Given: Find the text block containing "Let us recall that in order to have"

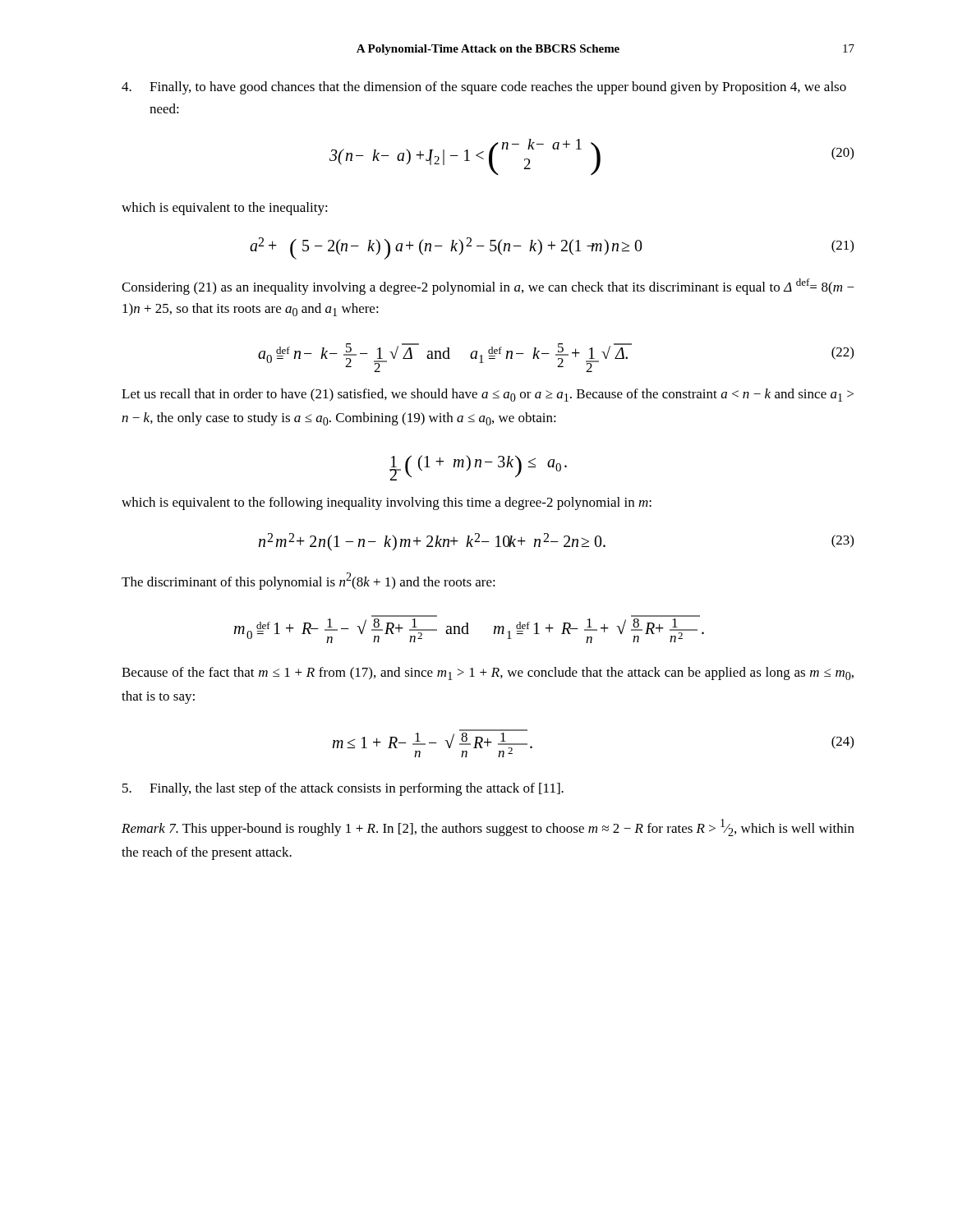Looking at the screenshot, I should [x=488, y=407].
